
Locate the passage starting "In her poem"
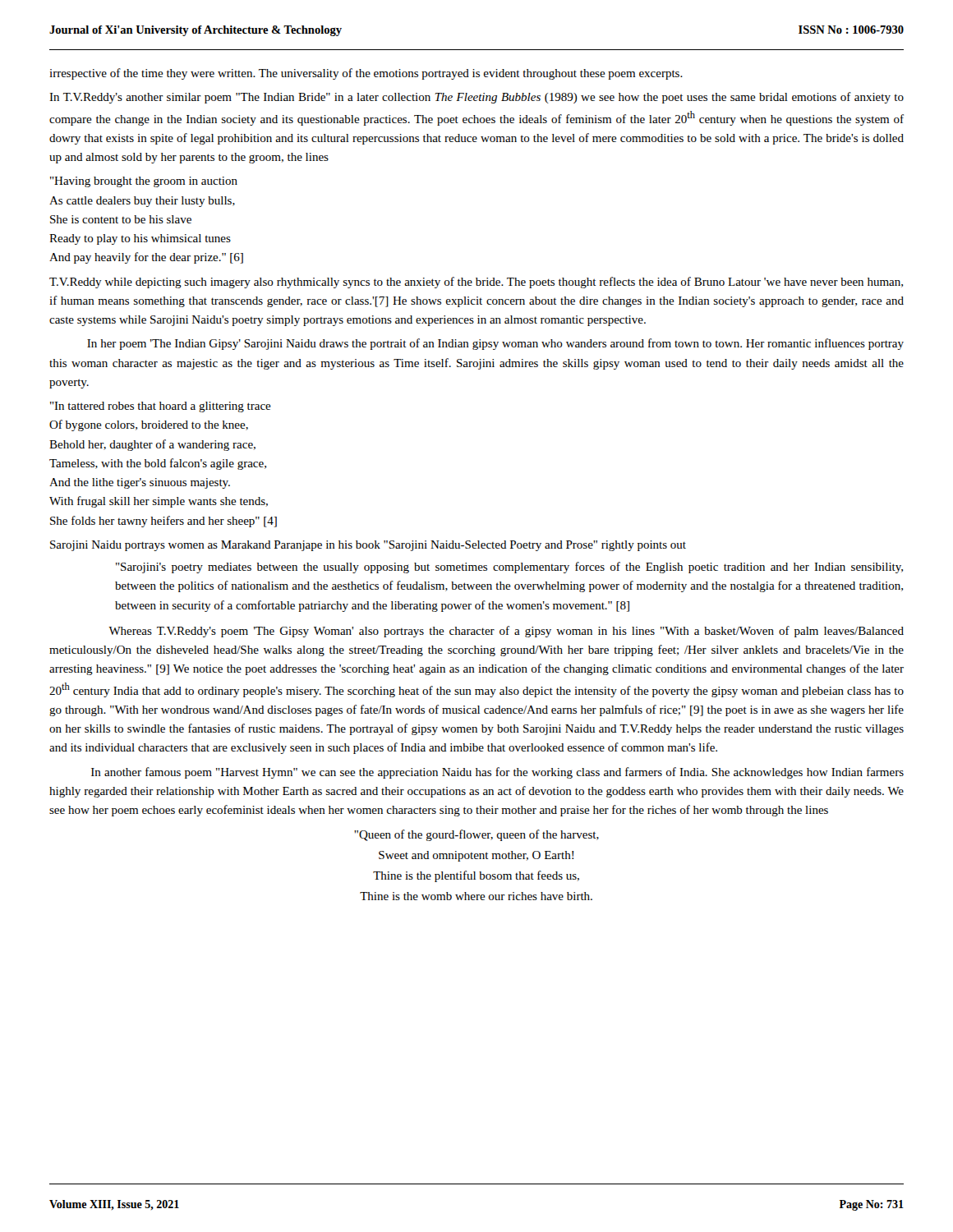(476, 363)
